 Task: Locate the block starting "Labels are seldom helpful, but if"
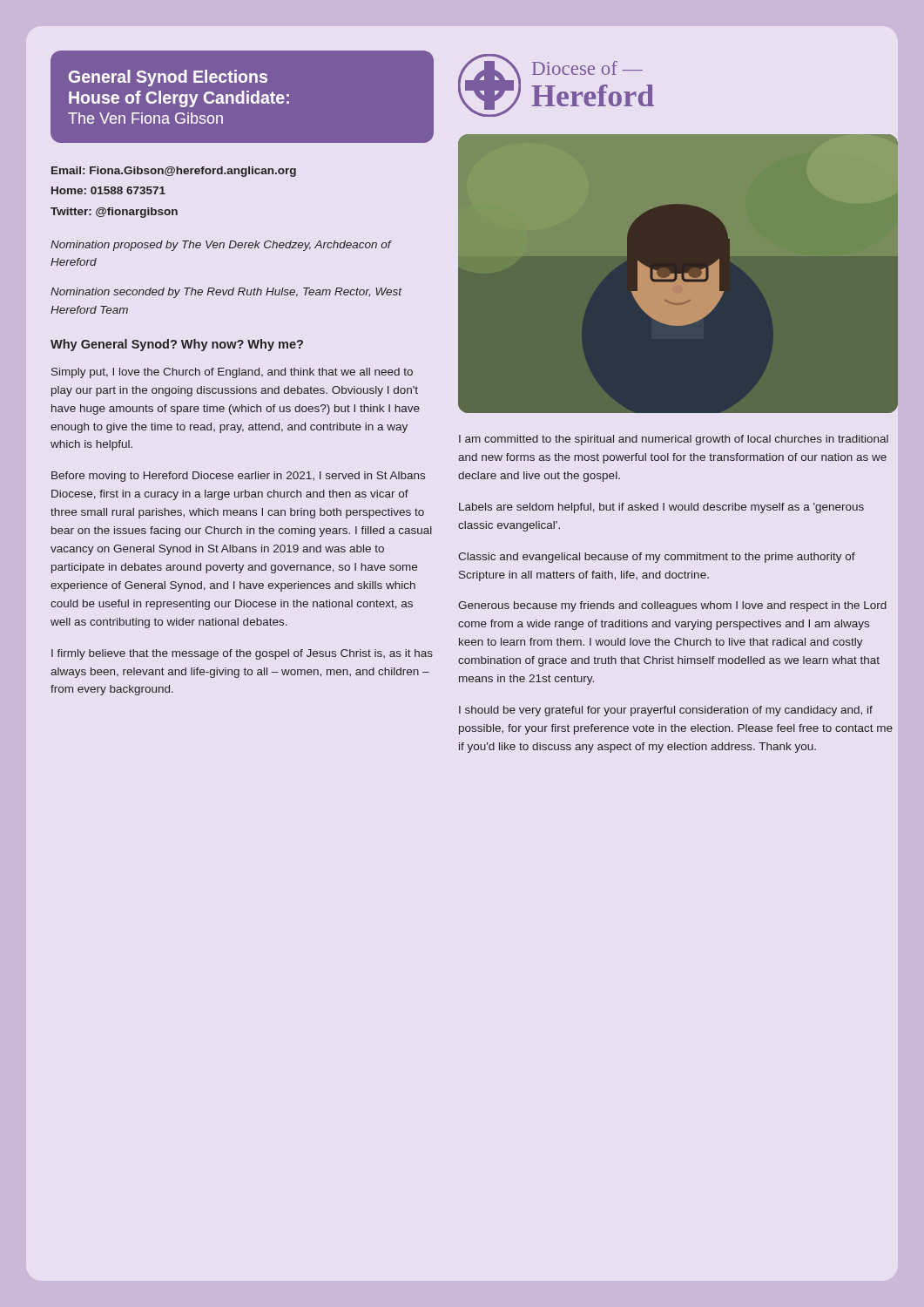[x=661, y=516]
